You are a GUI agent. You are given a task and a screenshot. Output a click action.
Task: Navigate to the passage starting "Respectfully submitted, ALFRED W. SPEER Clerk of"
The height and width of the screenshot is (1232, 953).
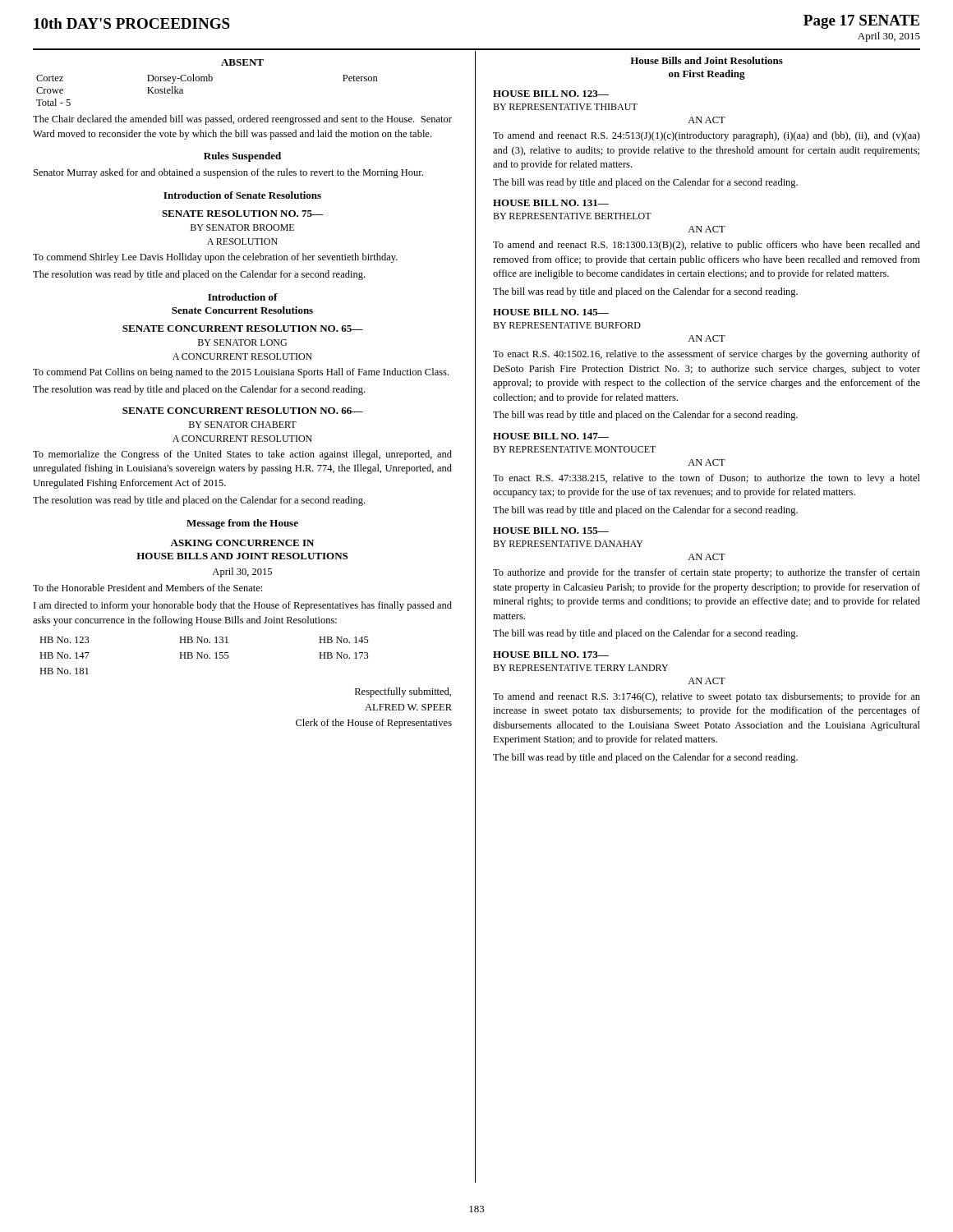click(x=374, y=707)
